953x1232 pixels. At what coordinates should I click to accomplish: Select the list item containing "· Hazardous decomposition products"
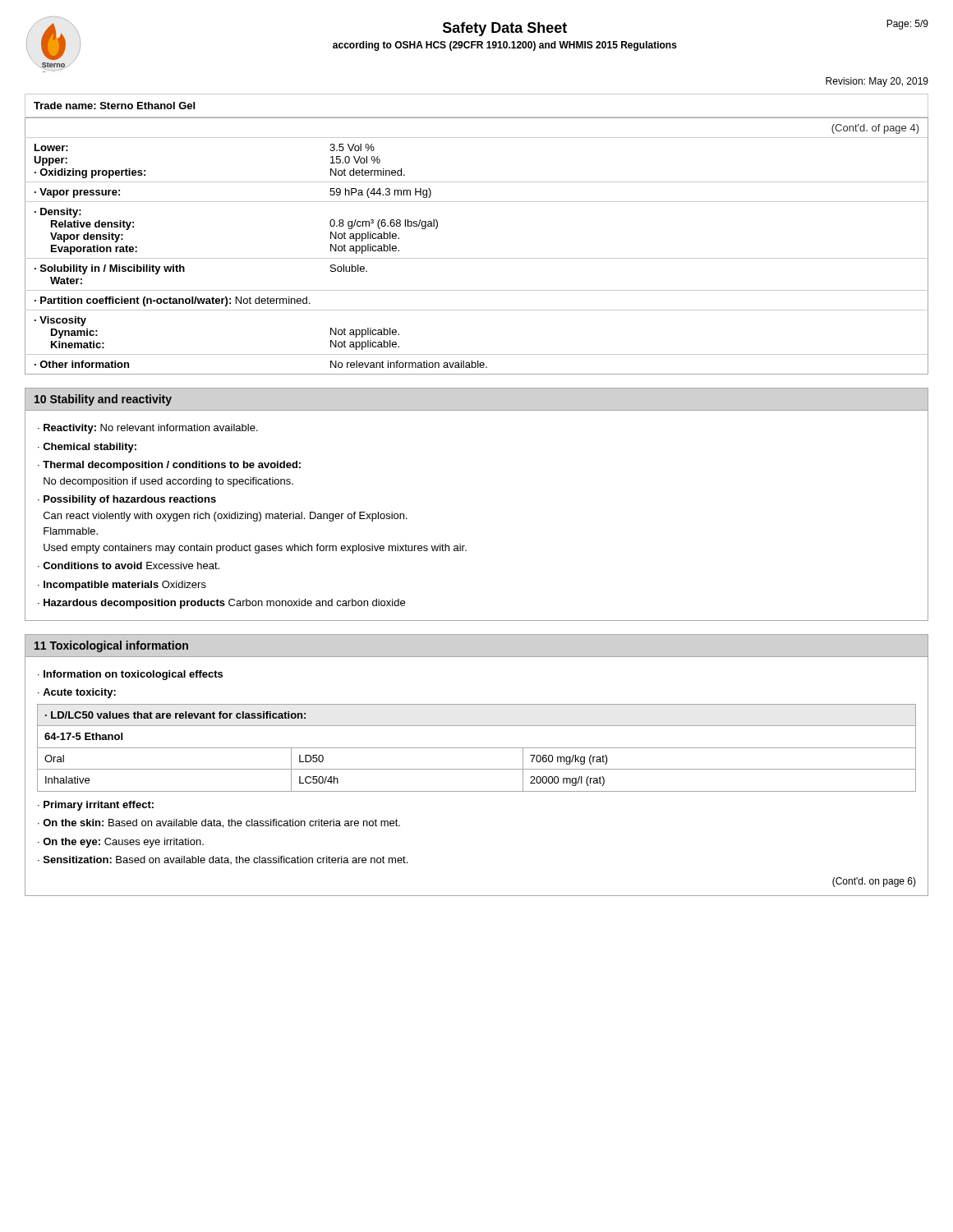[x=221, y=602]
